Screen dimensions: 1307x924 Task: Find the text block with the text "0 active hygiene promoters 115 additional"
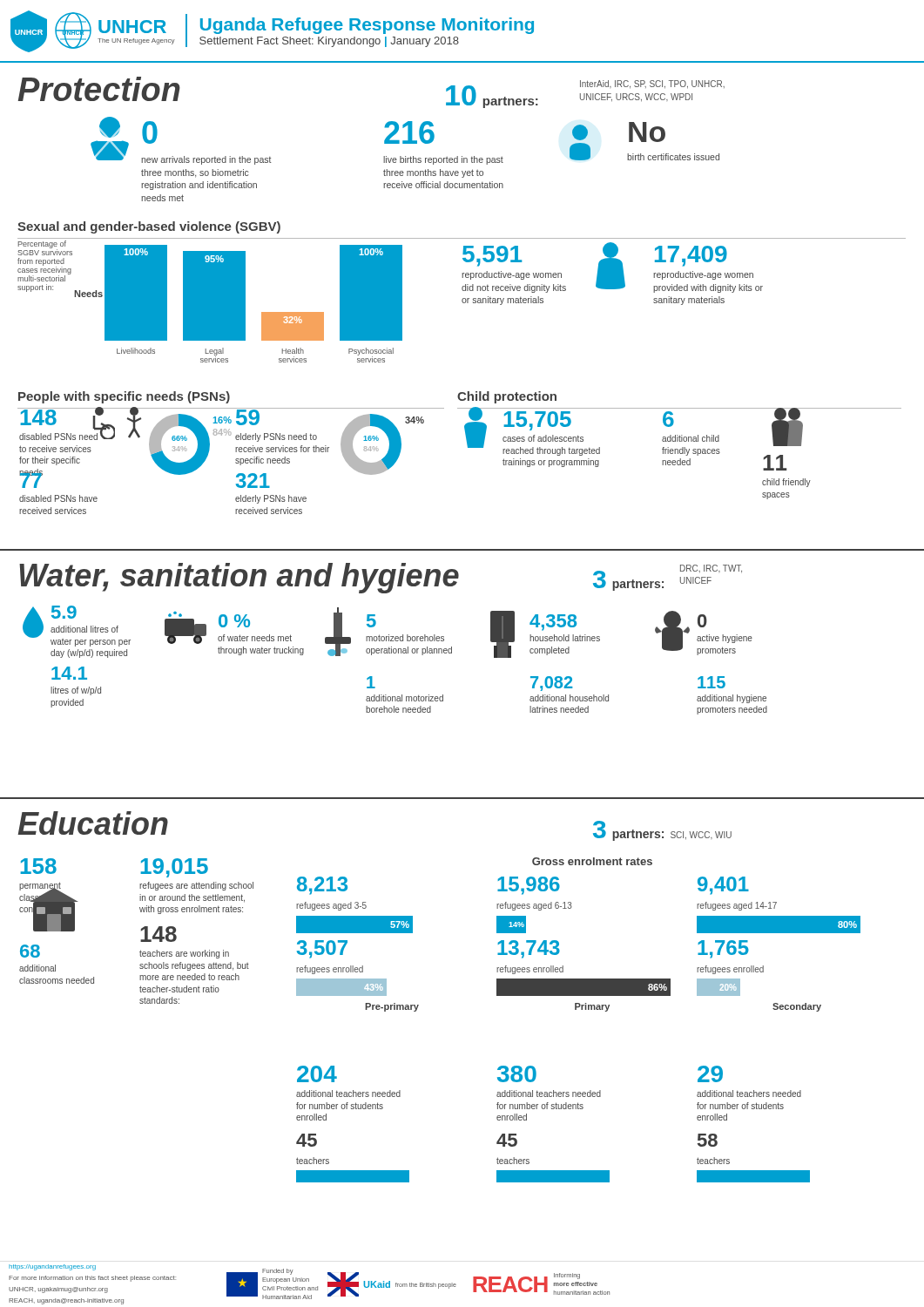pos(702,621)
